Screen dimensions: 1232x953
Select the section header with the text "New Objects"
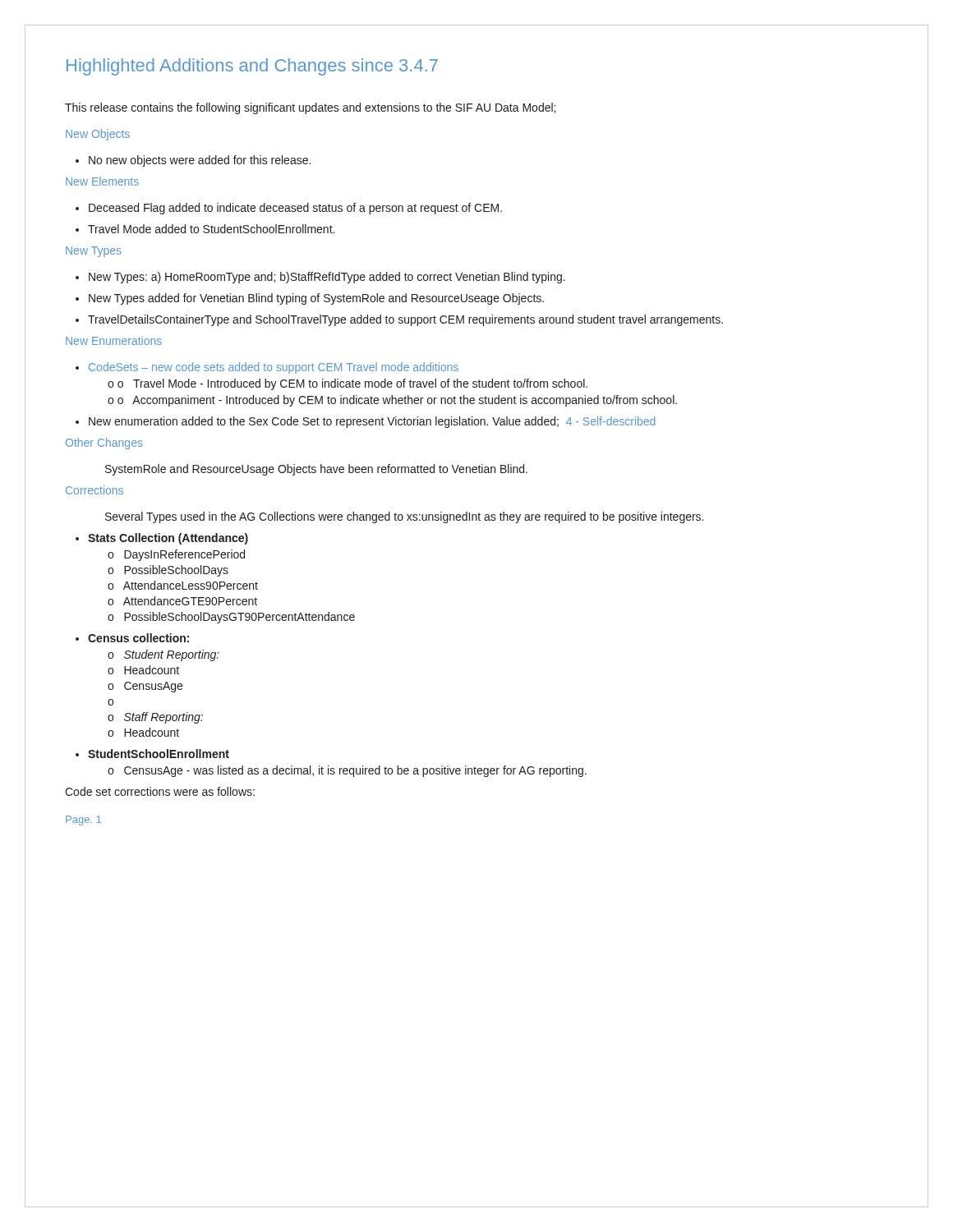(x=98, y=135)
